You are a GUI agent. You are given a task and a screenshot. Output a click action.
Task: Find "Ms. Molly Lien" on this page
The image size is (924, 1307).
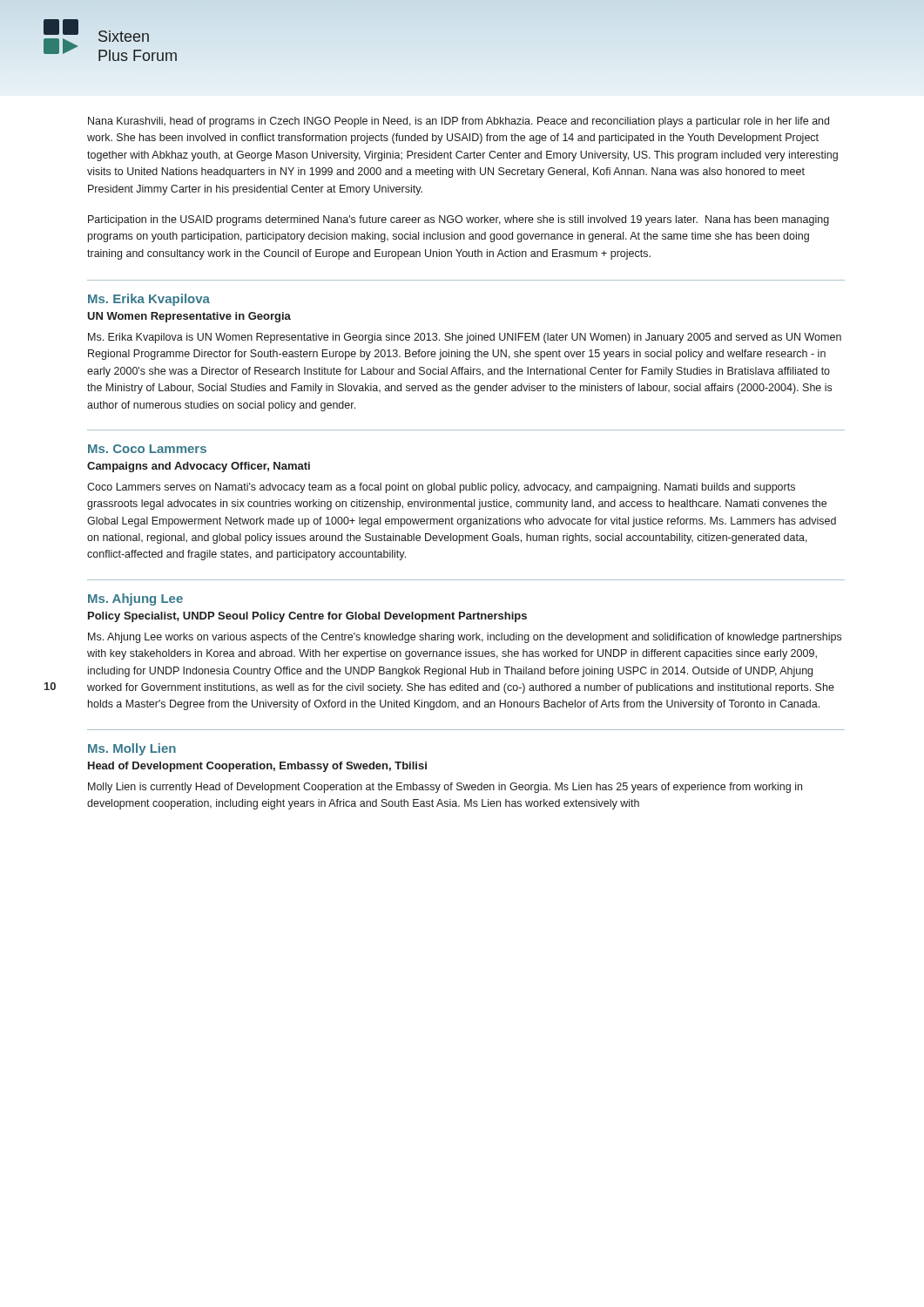(132, 748)
